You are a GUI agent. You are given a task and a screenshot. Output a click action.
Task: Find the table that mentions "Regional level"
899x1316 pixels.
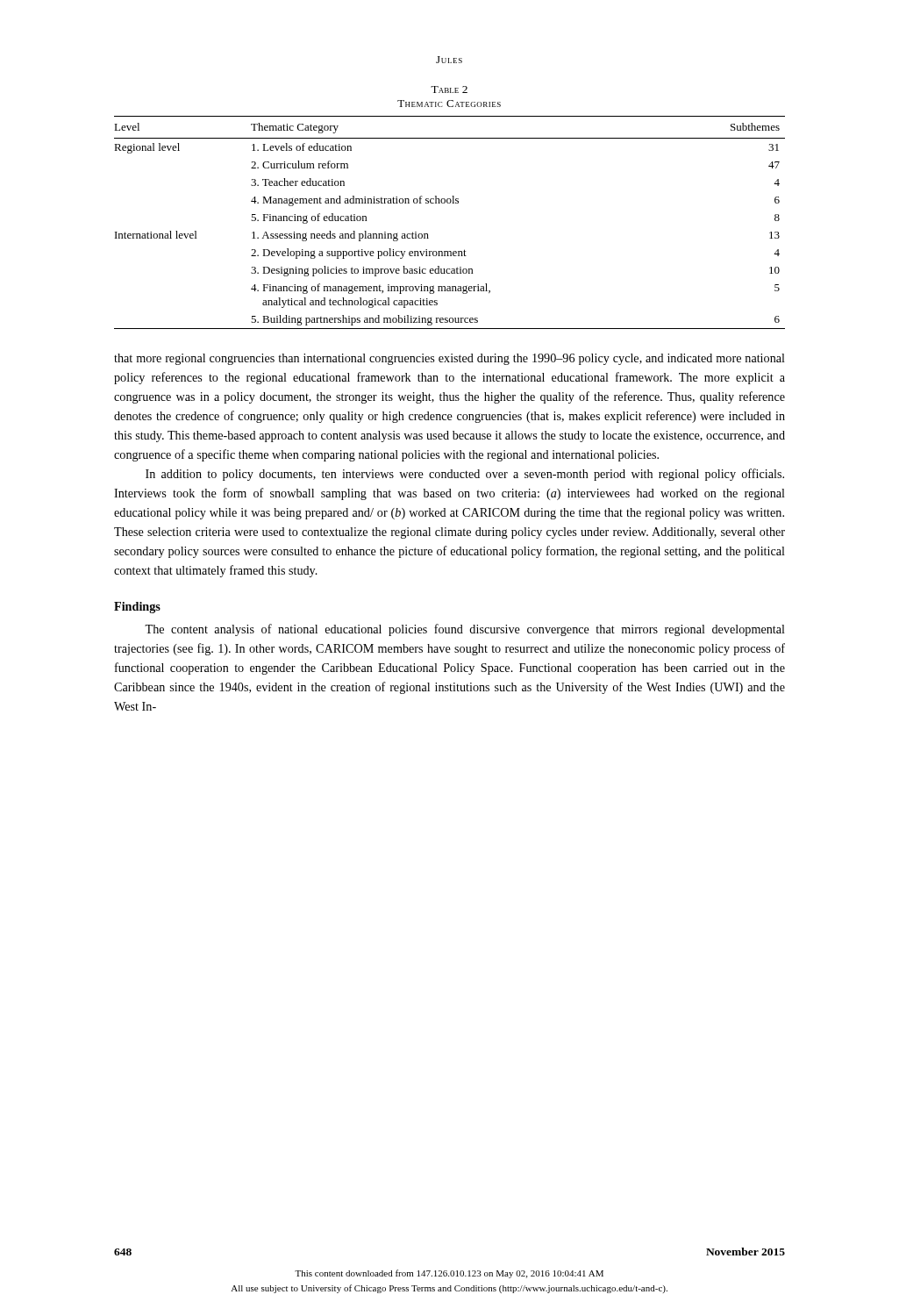tap(450, 222)
